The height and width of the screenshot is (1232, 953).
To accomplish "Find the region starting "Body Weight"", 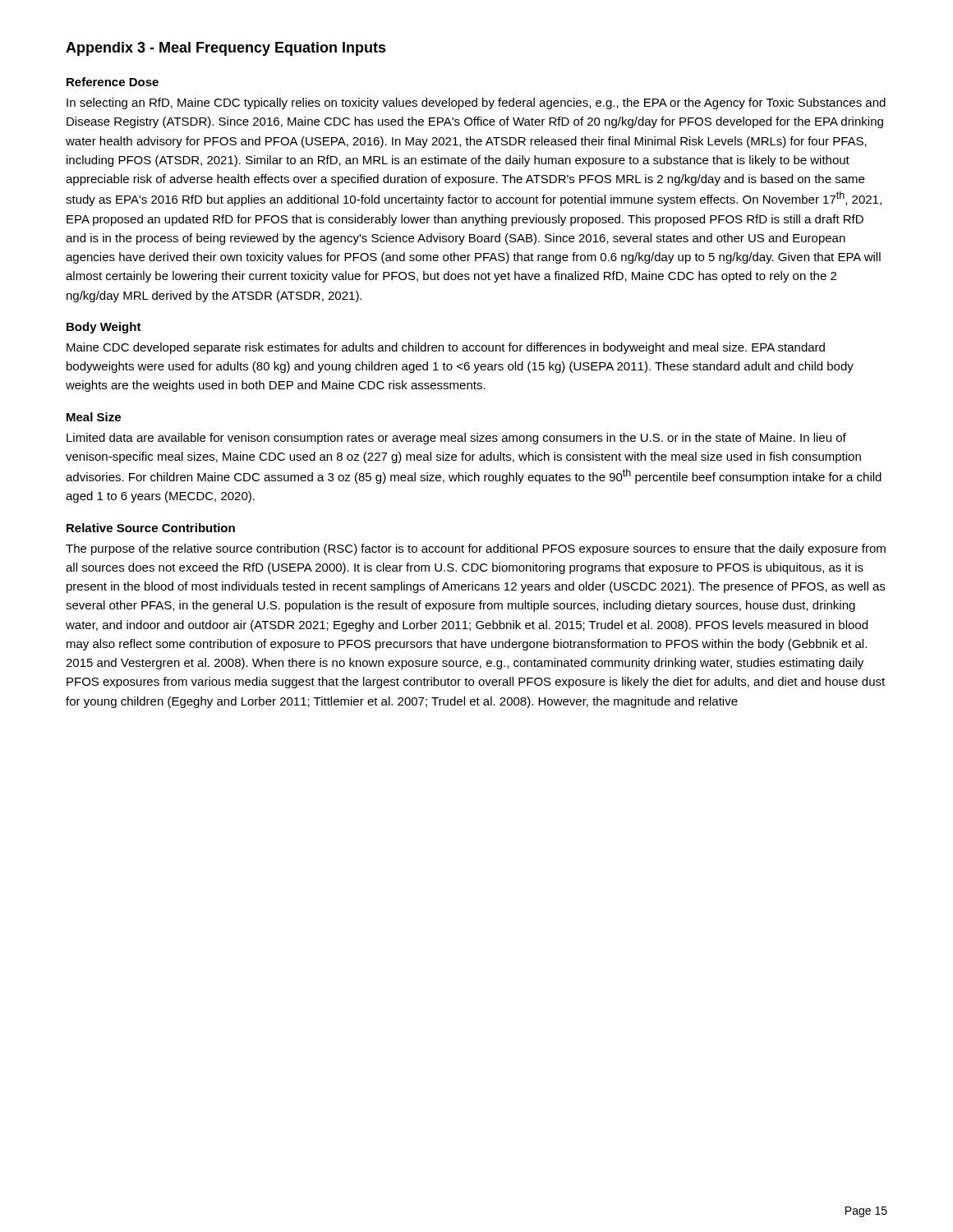I will pyautogui.click(x=103, y=326).
